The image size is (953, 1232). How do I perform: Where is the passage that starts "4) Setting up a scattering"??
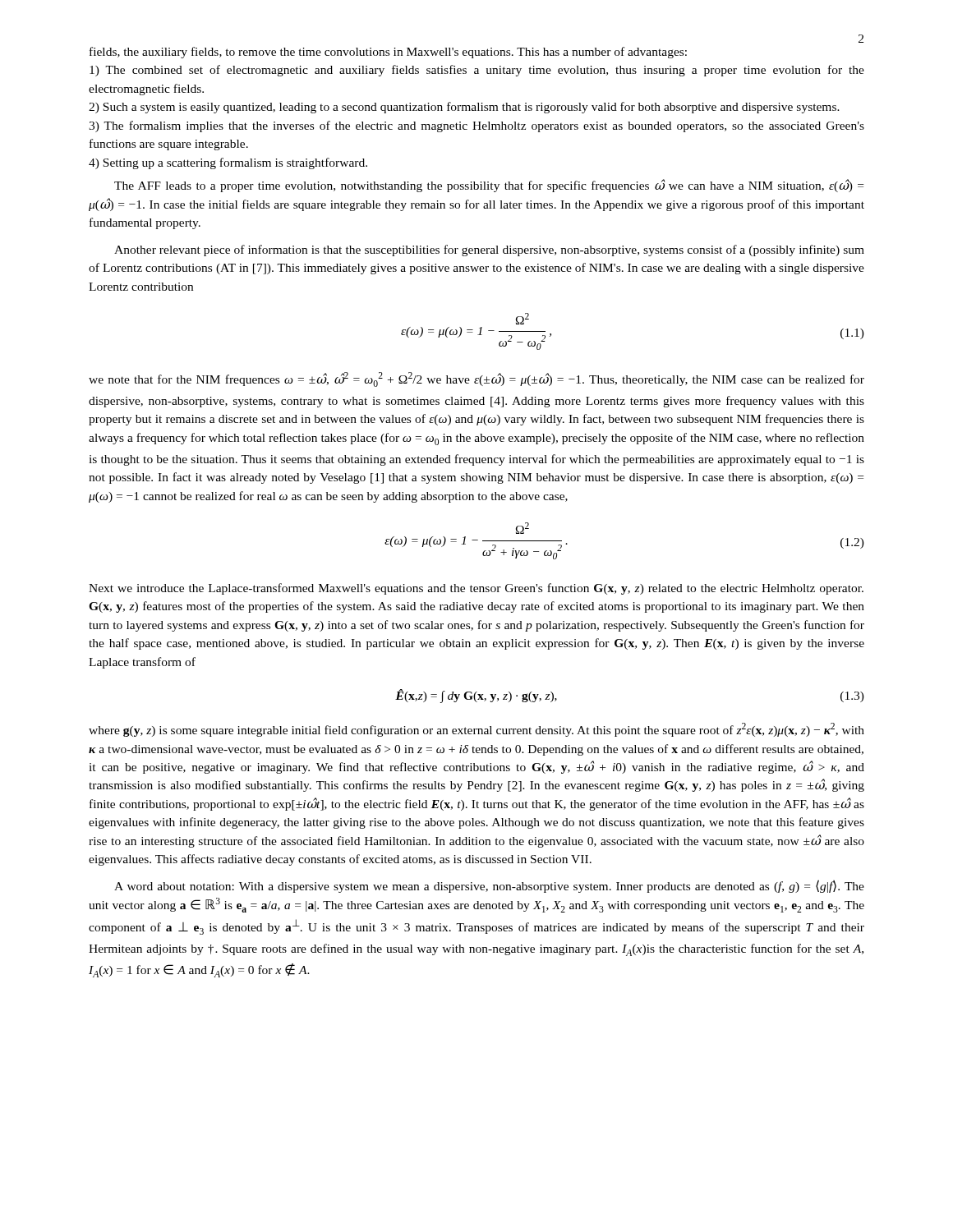point(228,163)
